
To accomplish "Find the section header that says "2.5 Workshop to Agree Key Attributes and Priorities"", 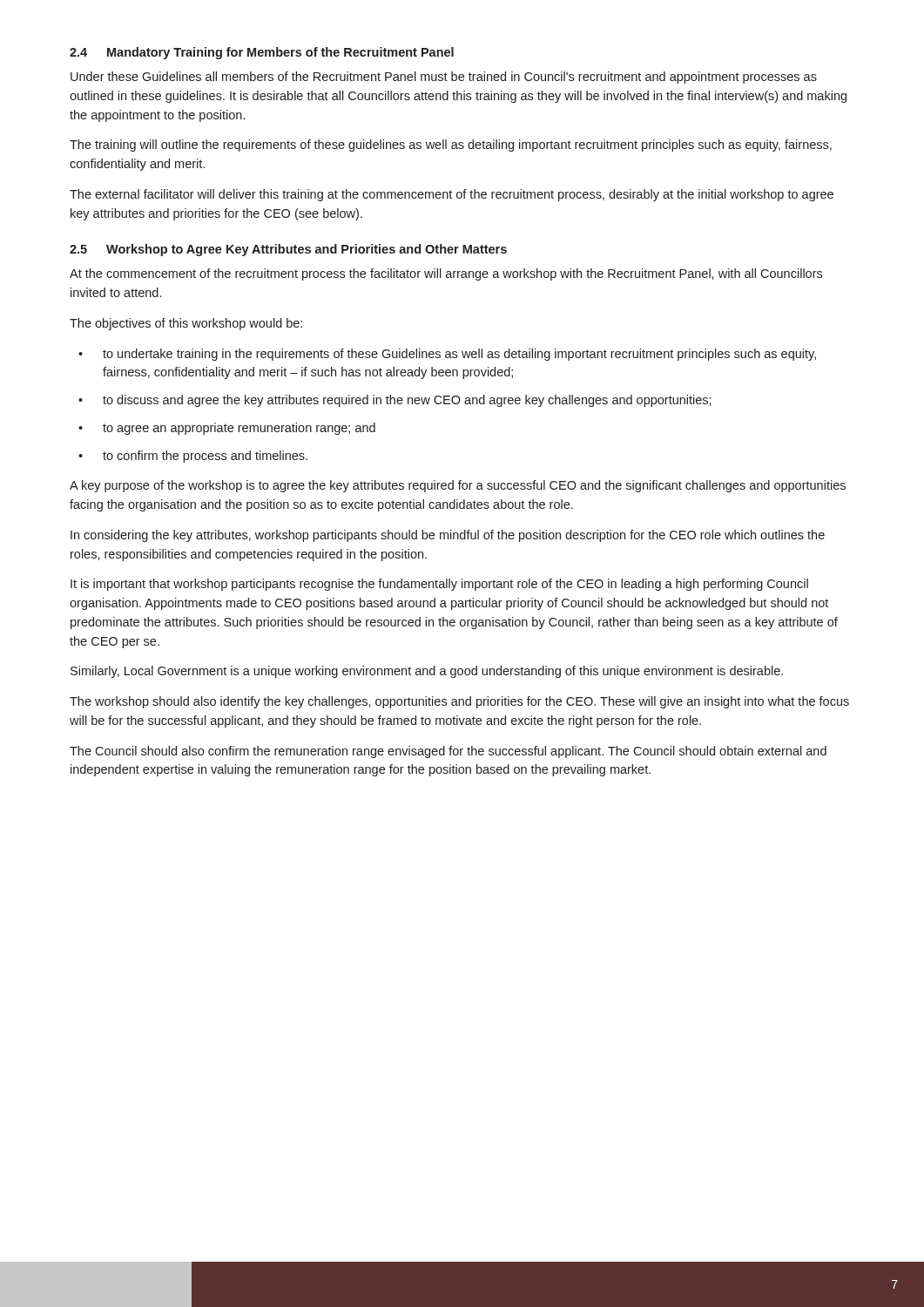I will (288, 249).
